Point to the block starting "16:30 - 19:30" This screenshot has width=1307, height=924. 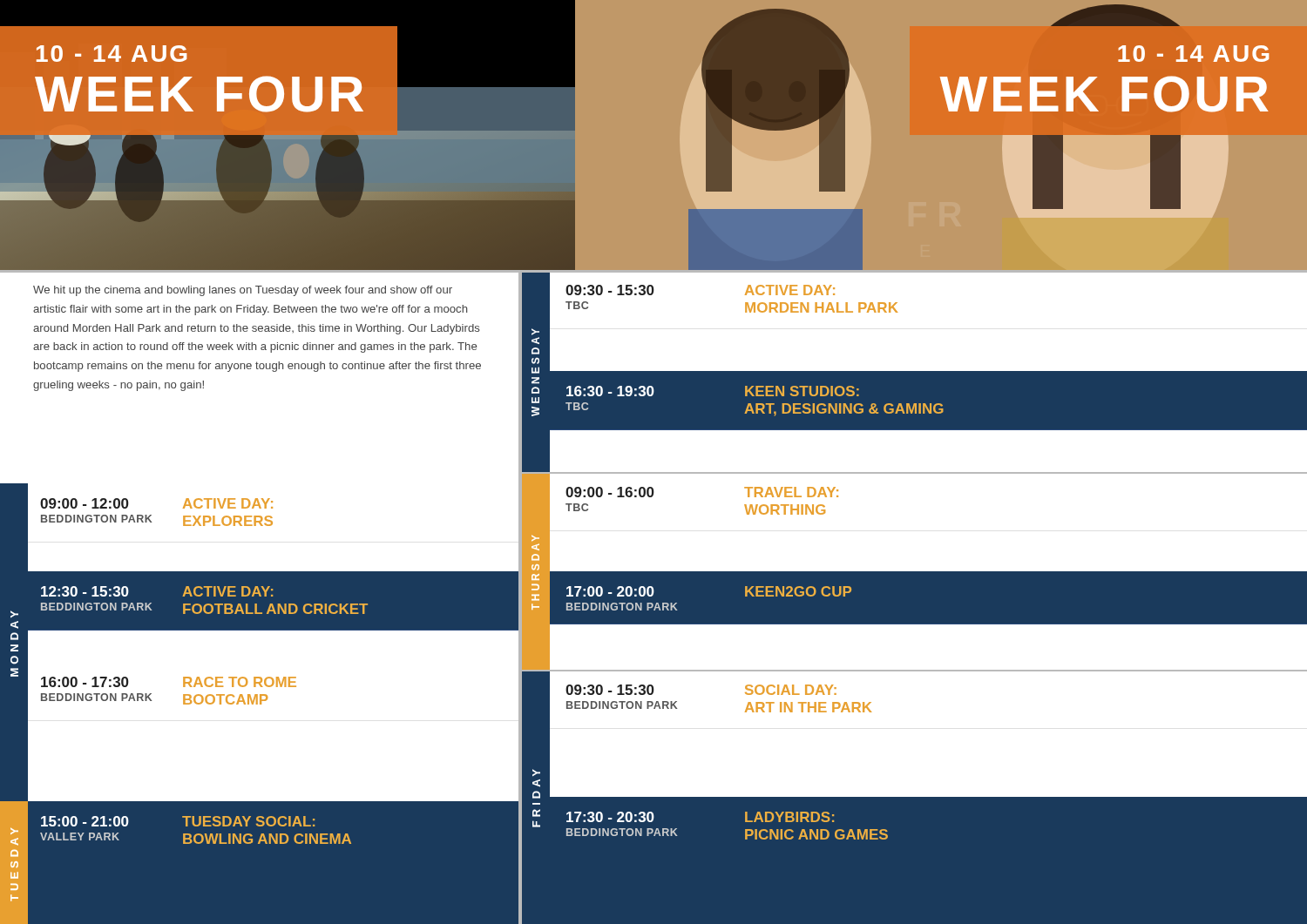pos(755,401)
